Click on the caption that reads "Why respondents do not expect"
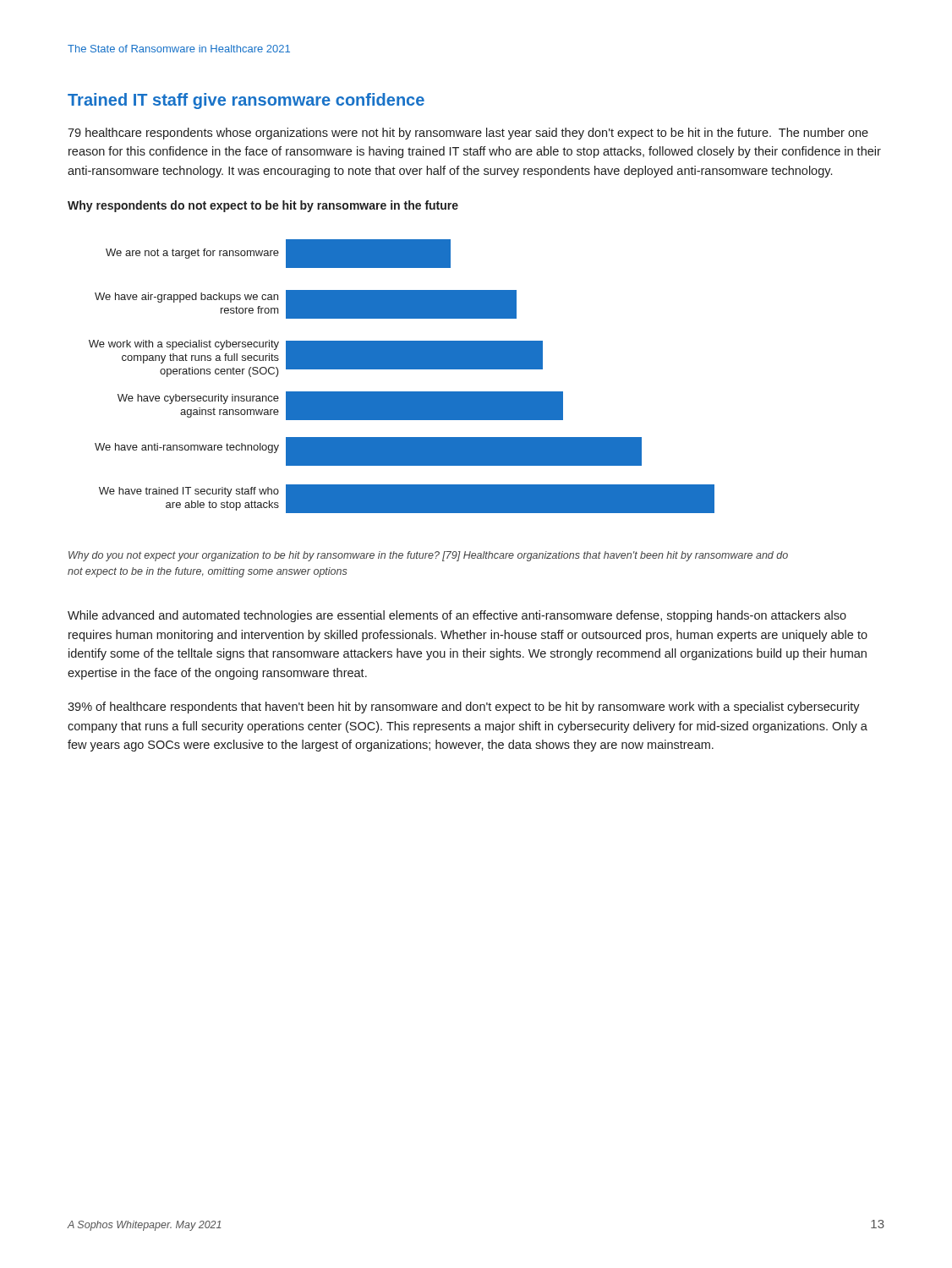This screenshot has height=1268, width=952. click(263, 206)
